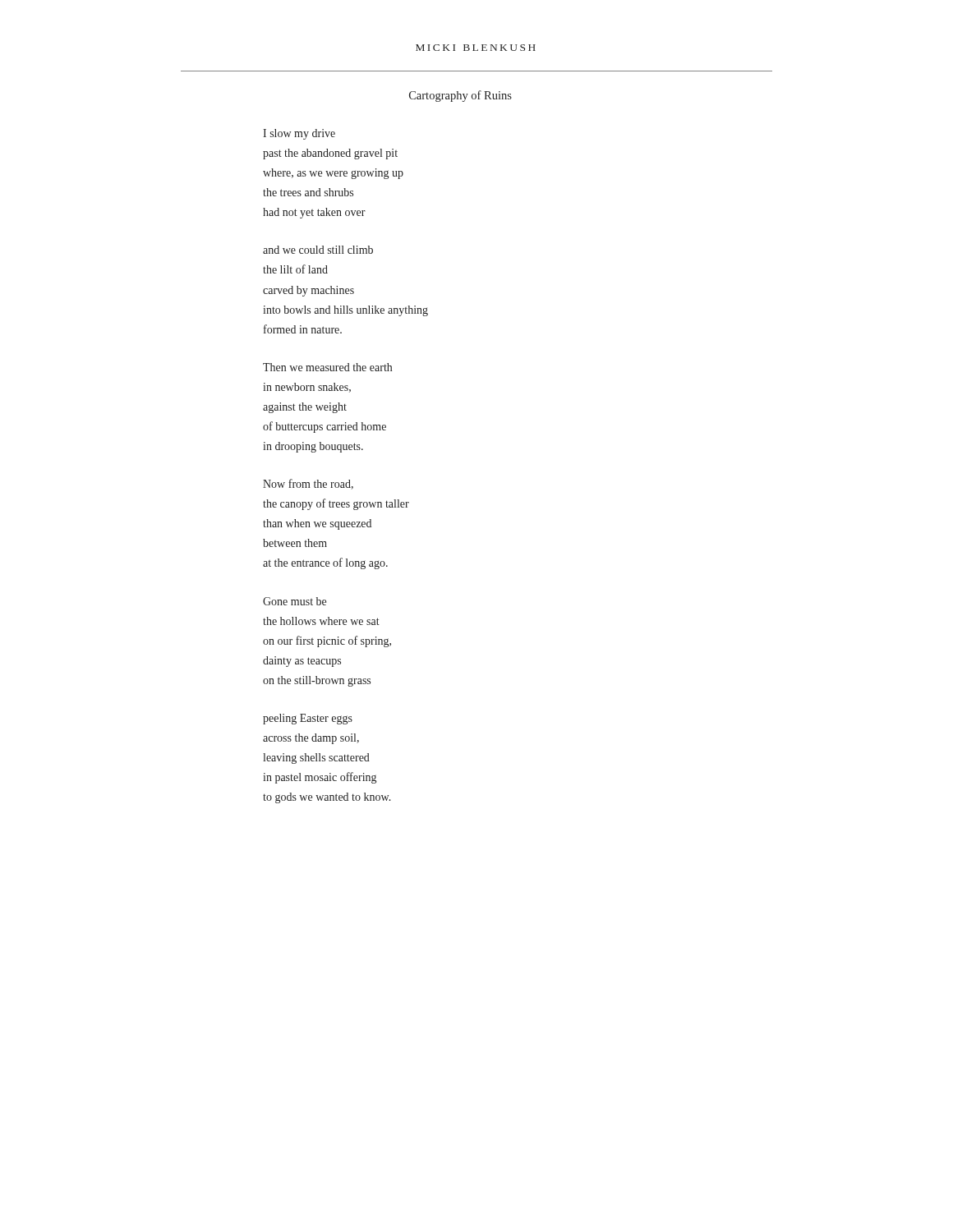
Task: Click on the text block containing "Now from the road, the canopy"
Action: coord(308,484)
